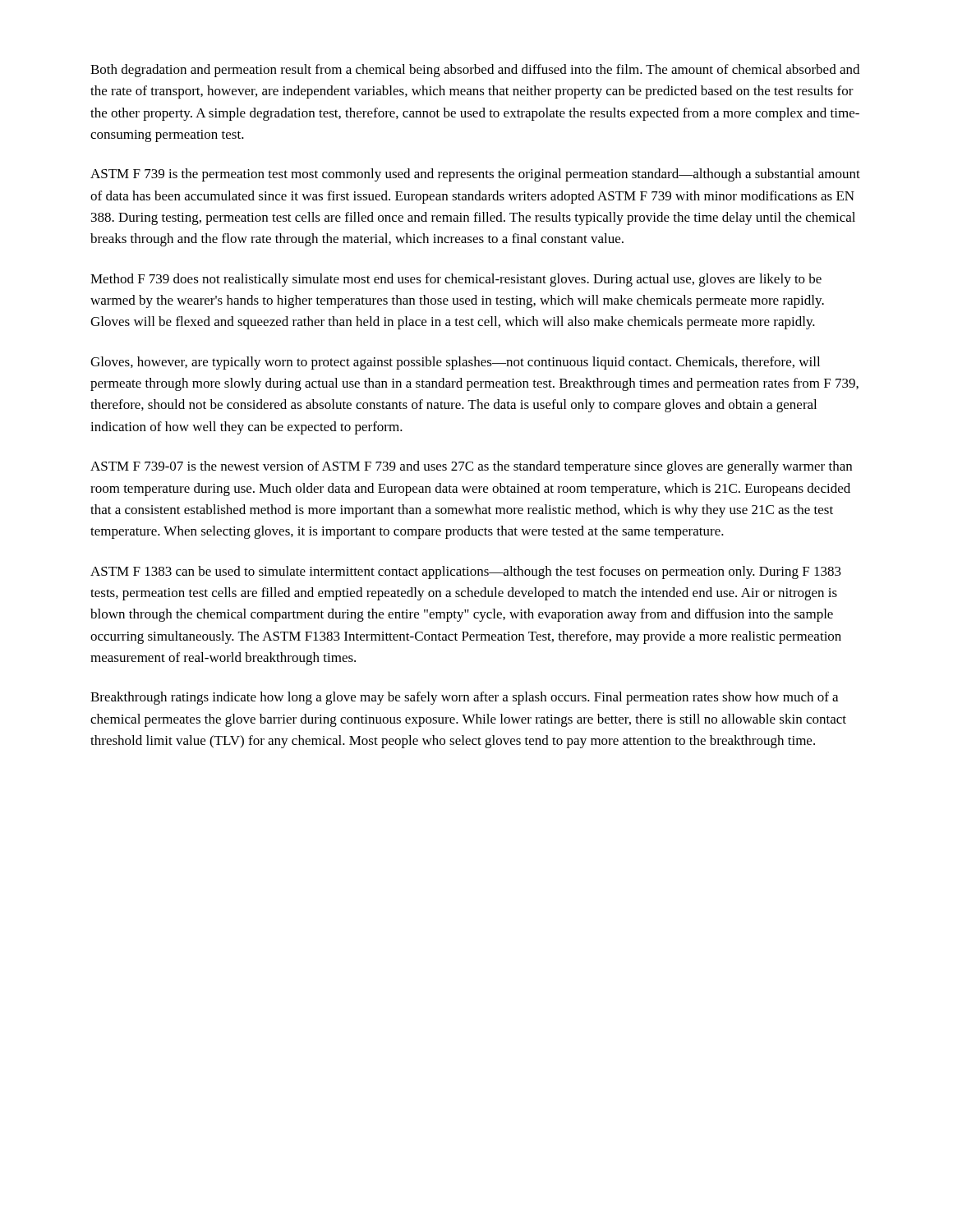Click on the text block that says "Both degradation and permeation result"
The width and height of the screenshot is (953, 1232).
pos(475,102)
